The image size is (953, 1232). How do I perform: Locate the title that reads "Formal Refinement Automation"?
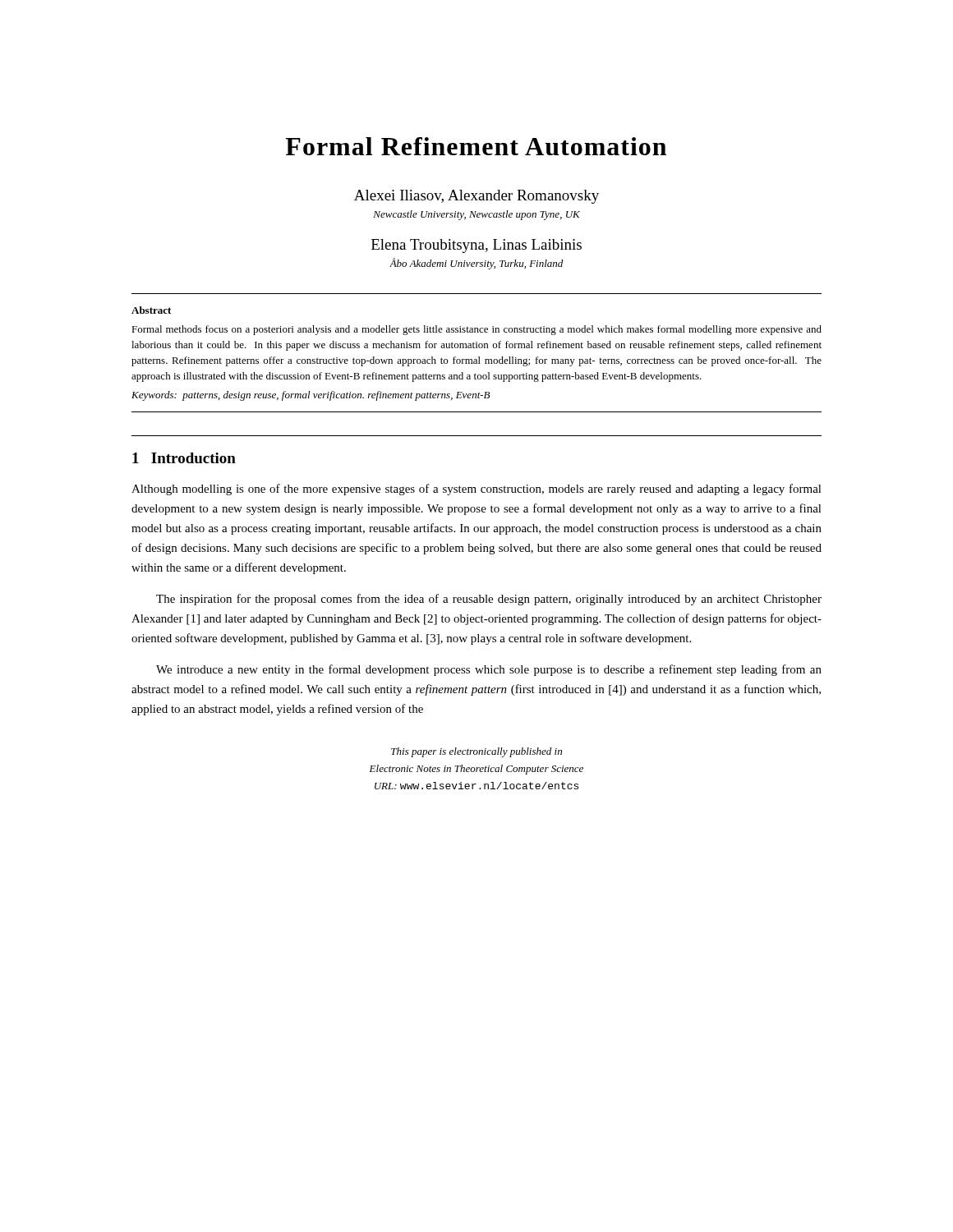point(476,147)
